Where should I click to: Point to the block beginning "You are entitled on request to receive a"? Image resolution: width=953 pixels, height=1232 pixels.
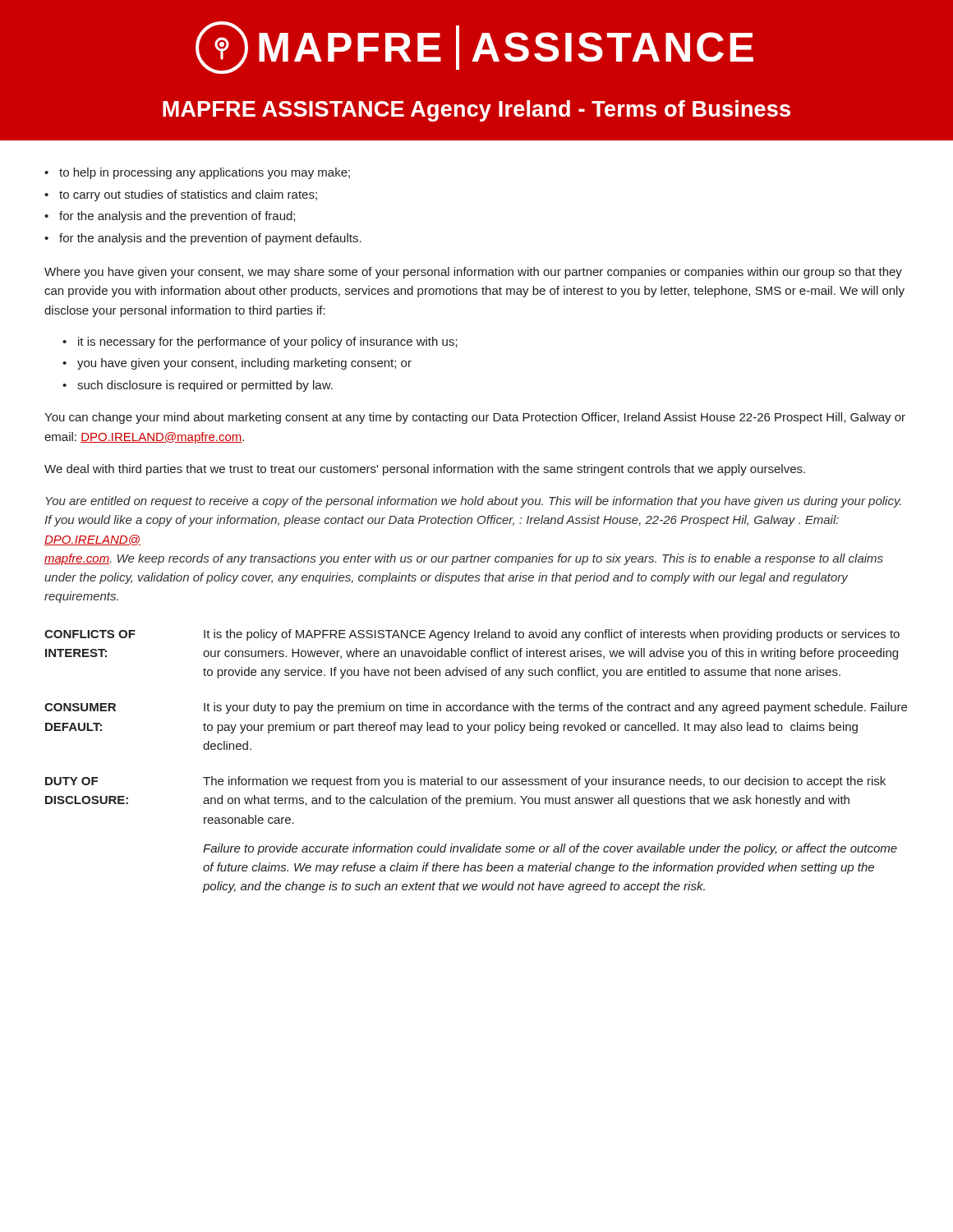click(x=473, y=548)
